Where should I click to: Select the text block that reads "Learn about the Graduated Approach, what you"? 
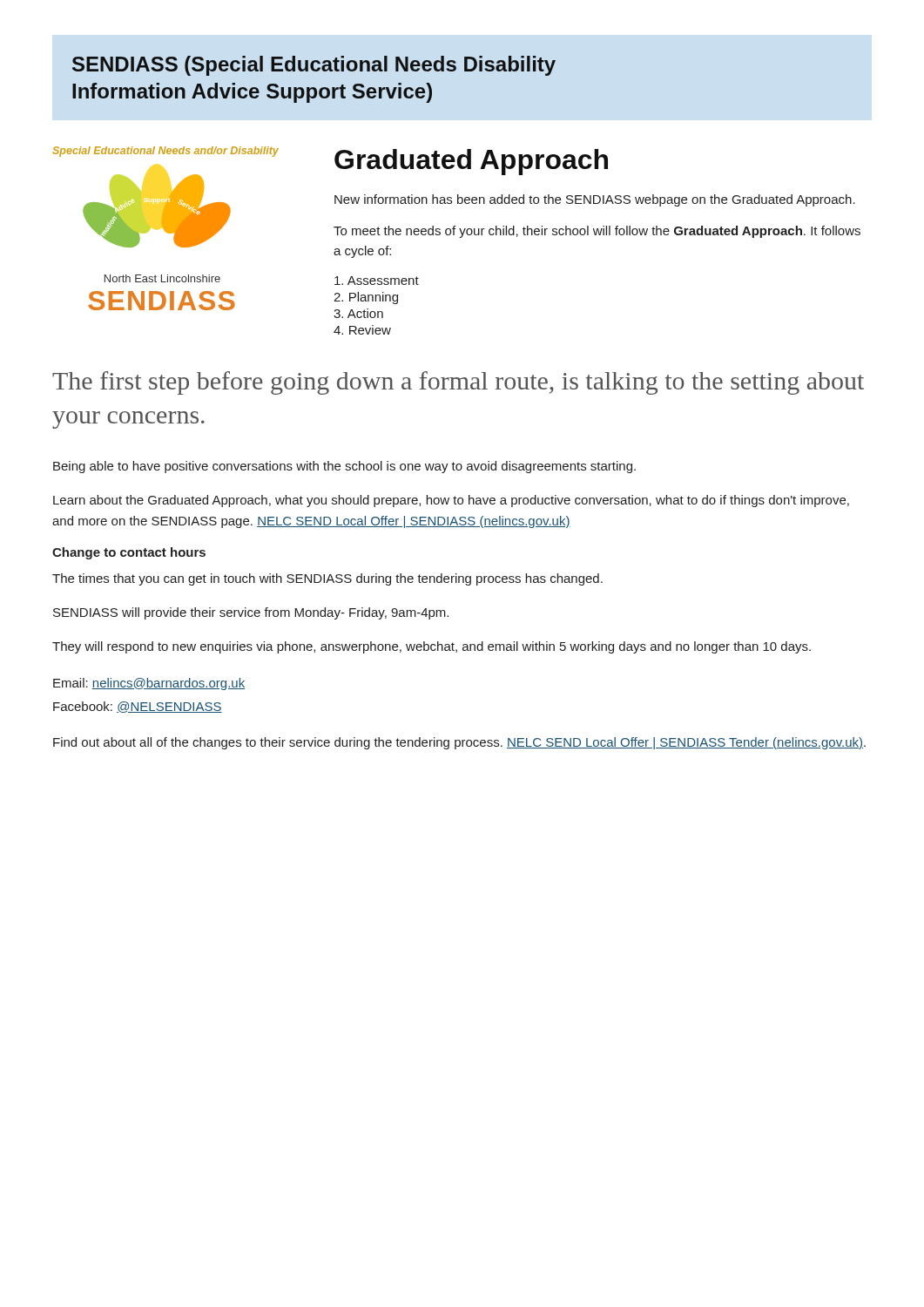tap(462, 510)
